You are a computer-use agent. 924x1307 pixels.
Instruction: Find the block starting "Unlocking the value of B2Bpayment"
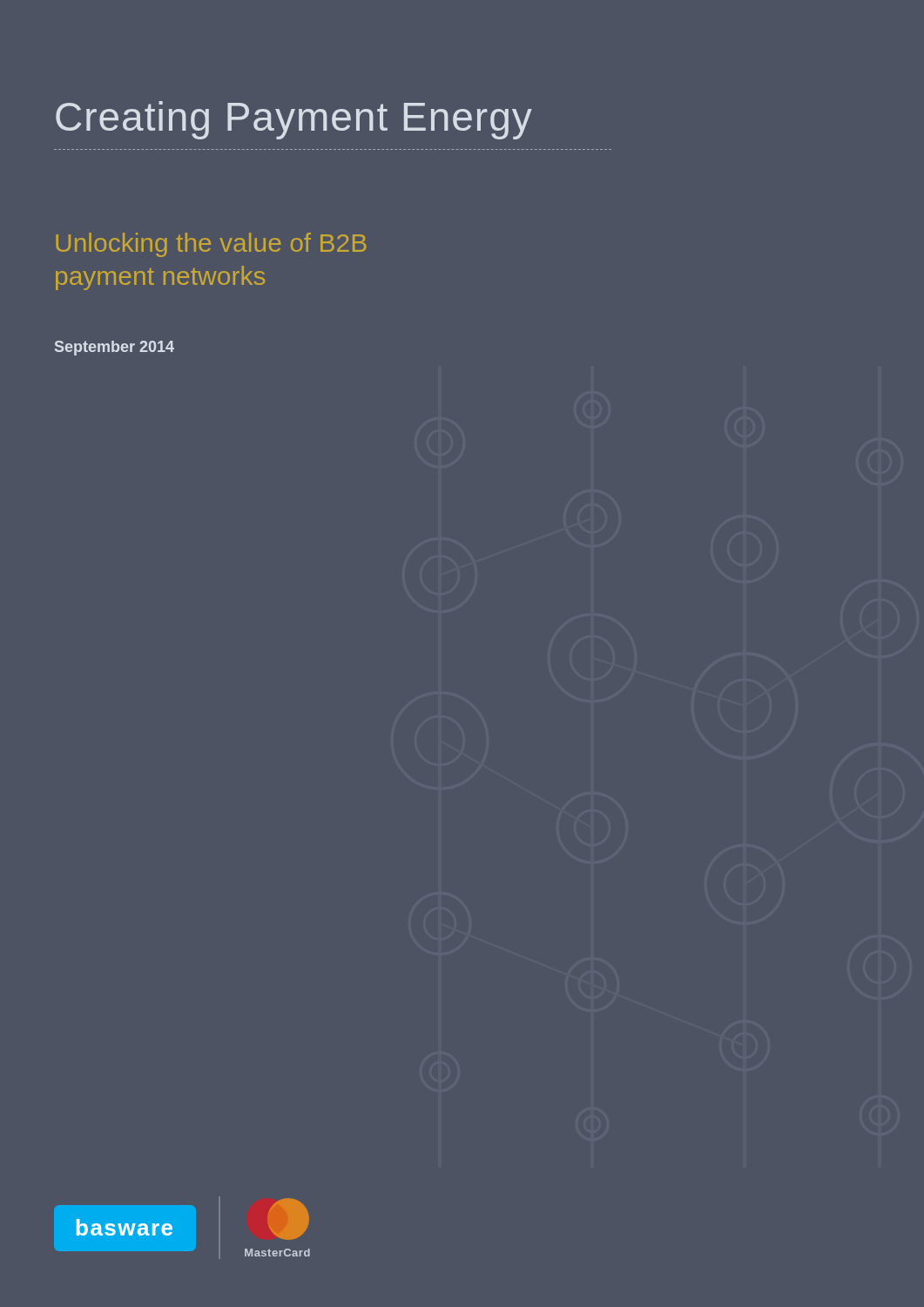tap(263, 259)
